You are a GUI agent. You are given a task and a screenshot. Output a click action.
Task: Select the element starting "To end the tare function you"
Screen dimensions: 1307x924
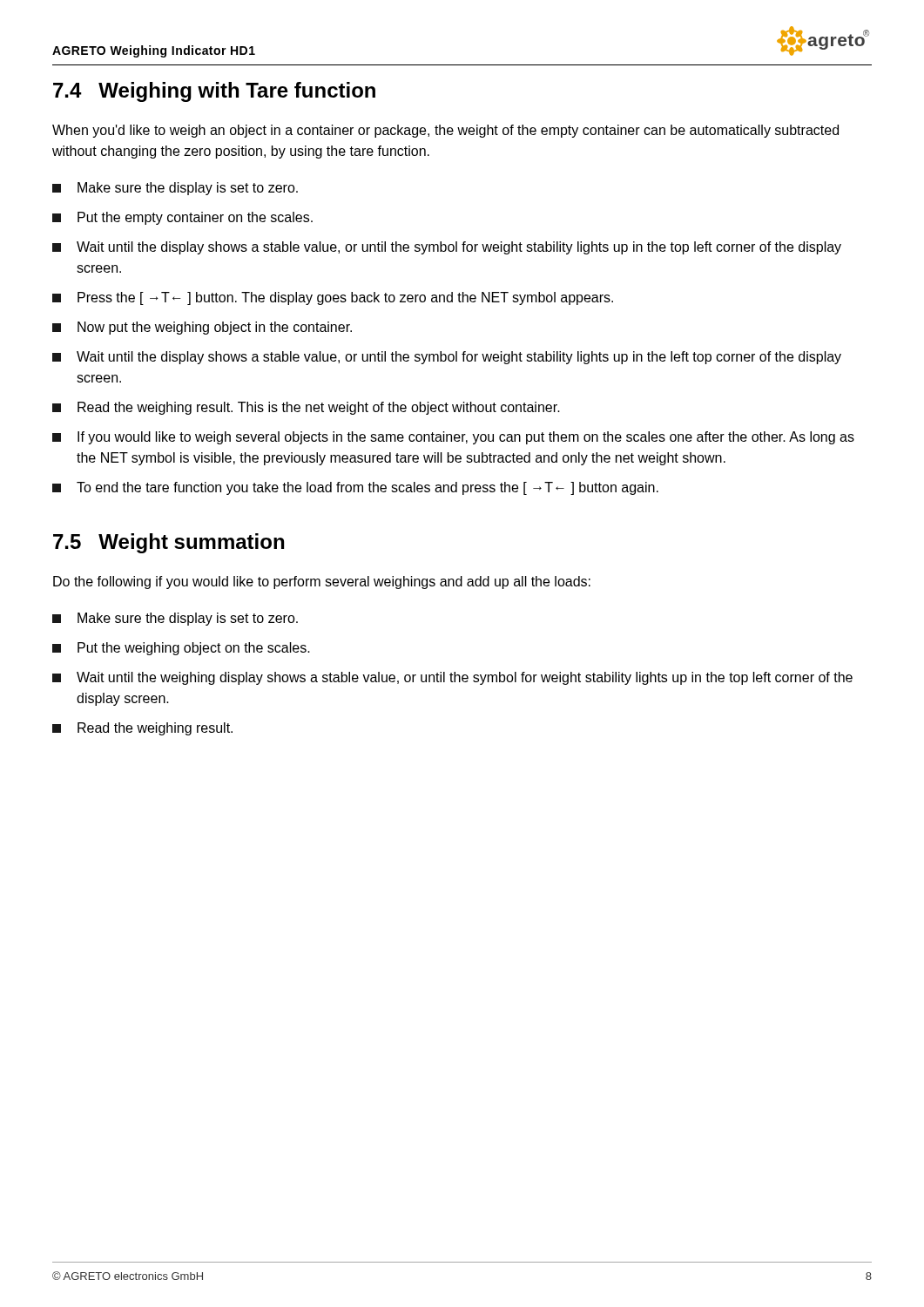pos(462,488)
